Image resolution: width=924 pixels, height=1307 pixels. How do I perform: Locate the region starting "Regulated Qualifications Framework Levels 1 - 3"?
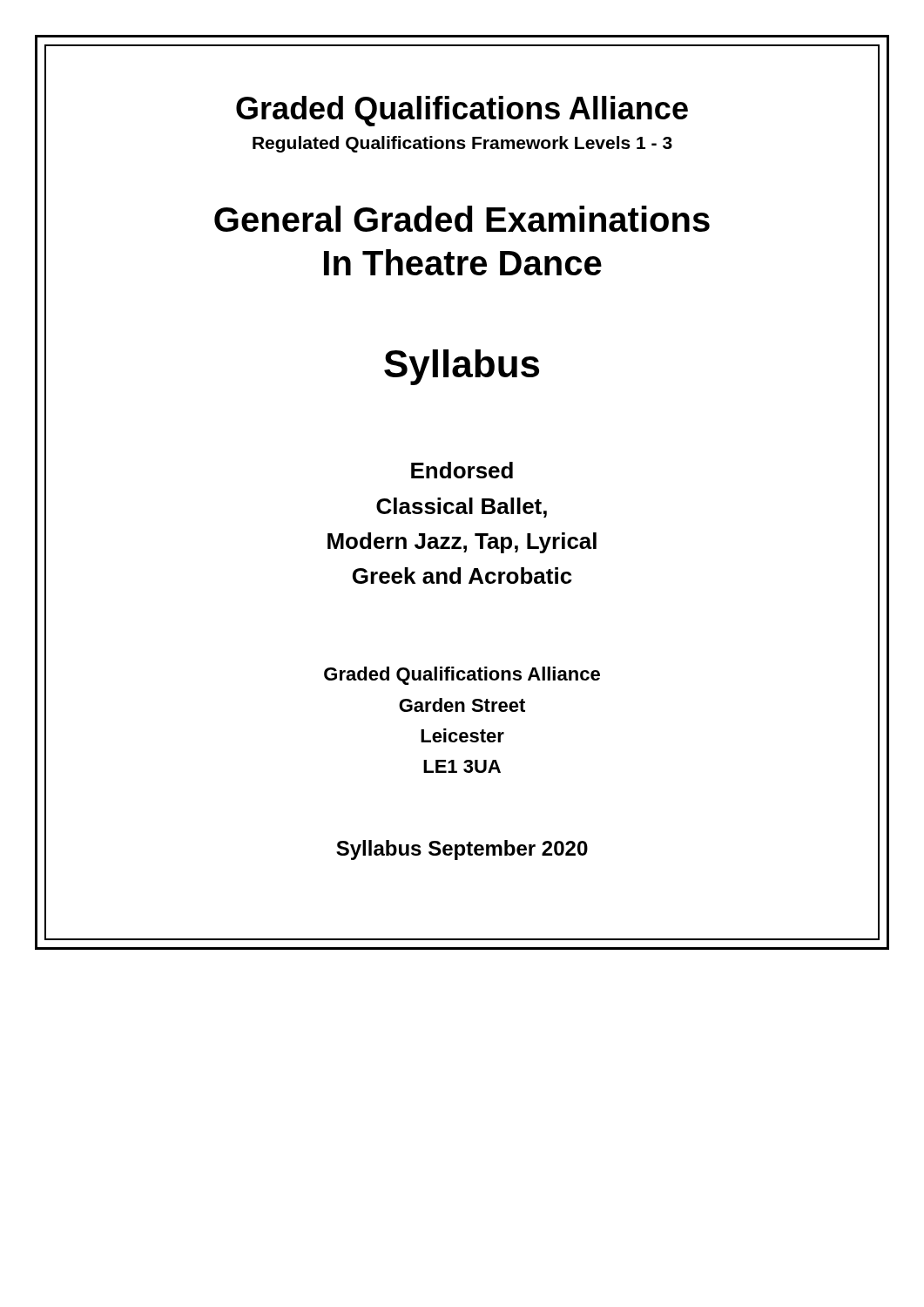(x=462, y=143)
